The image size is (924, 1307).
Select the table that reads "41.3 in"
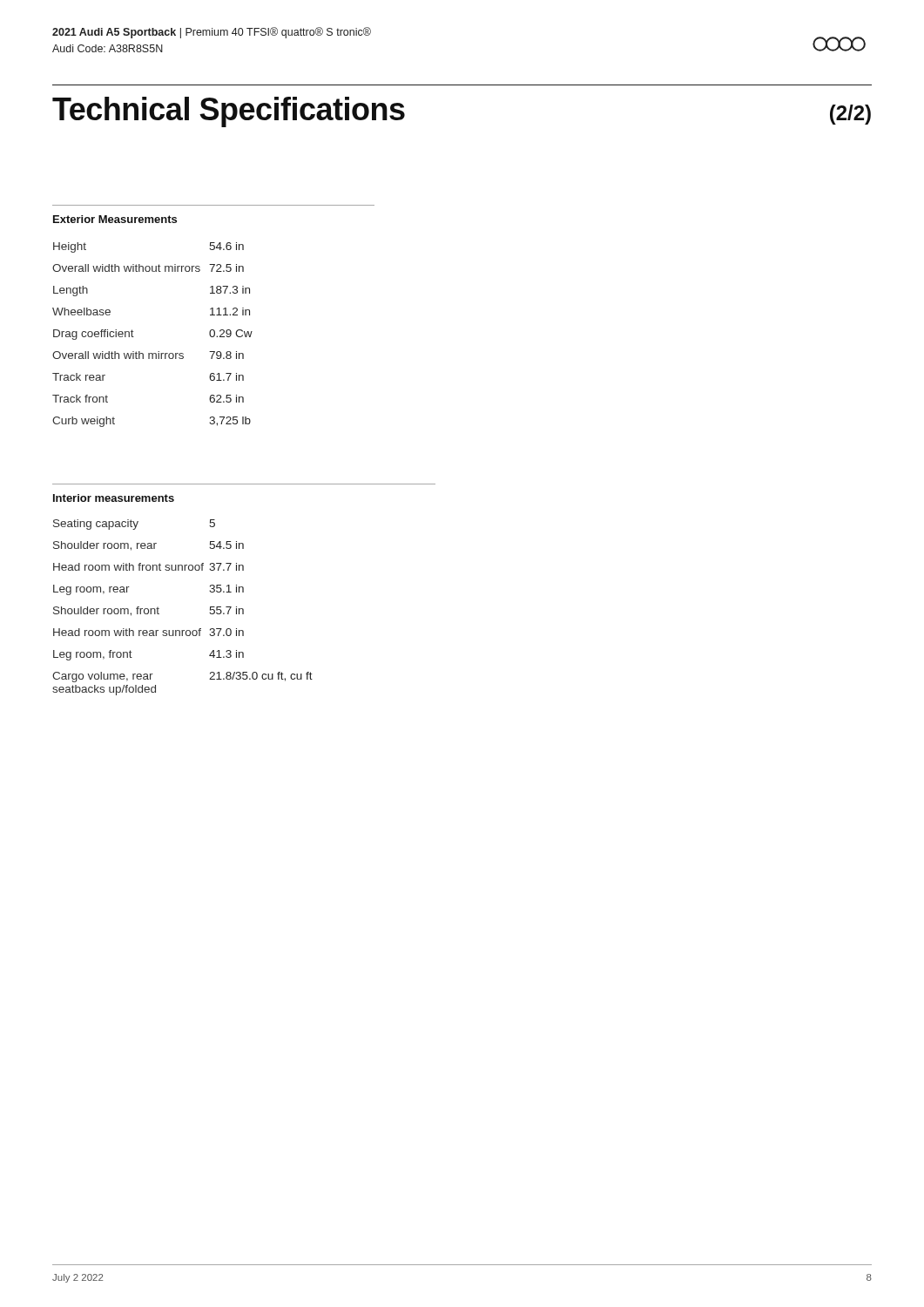[x=235, y=606]
